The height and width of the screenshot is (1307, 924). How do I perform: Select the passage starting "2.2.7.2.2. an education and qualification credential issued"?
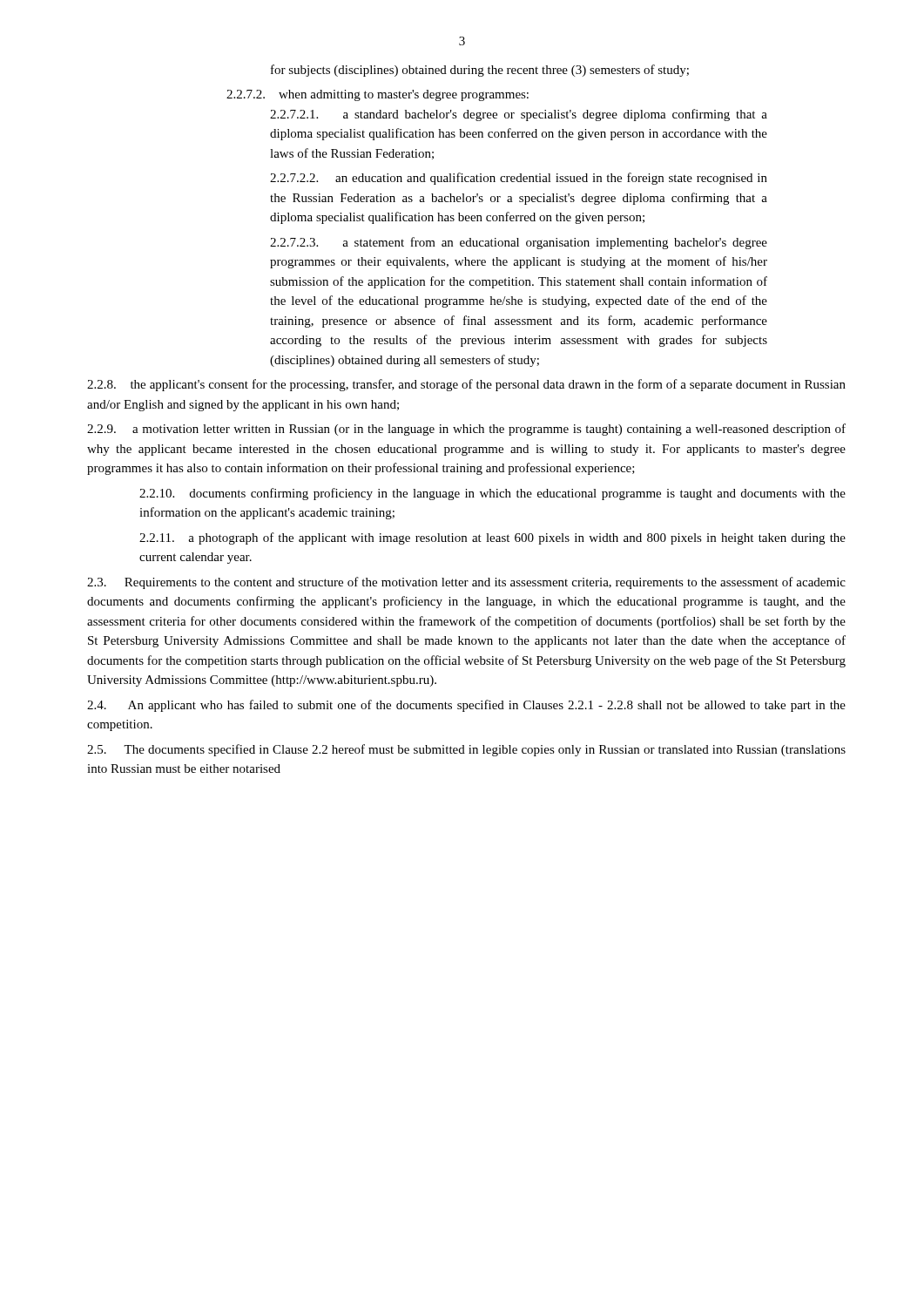pyautogui.click(x=519, y=197)
